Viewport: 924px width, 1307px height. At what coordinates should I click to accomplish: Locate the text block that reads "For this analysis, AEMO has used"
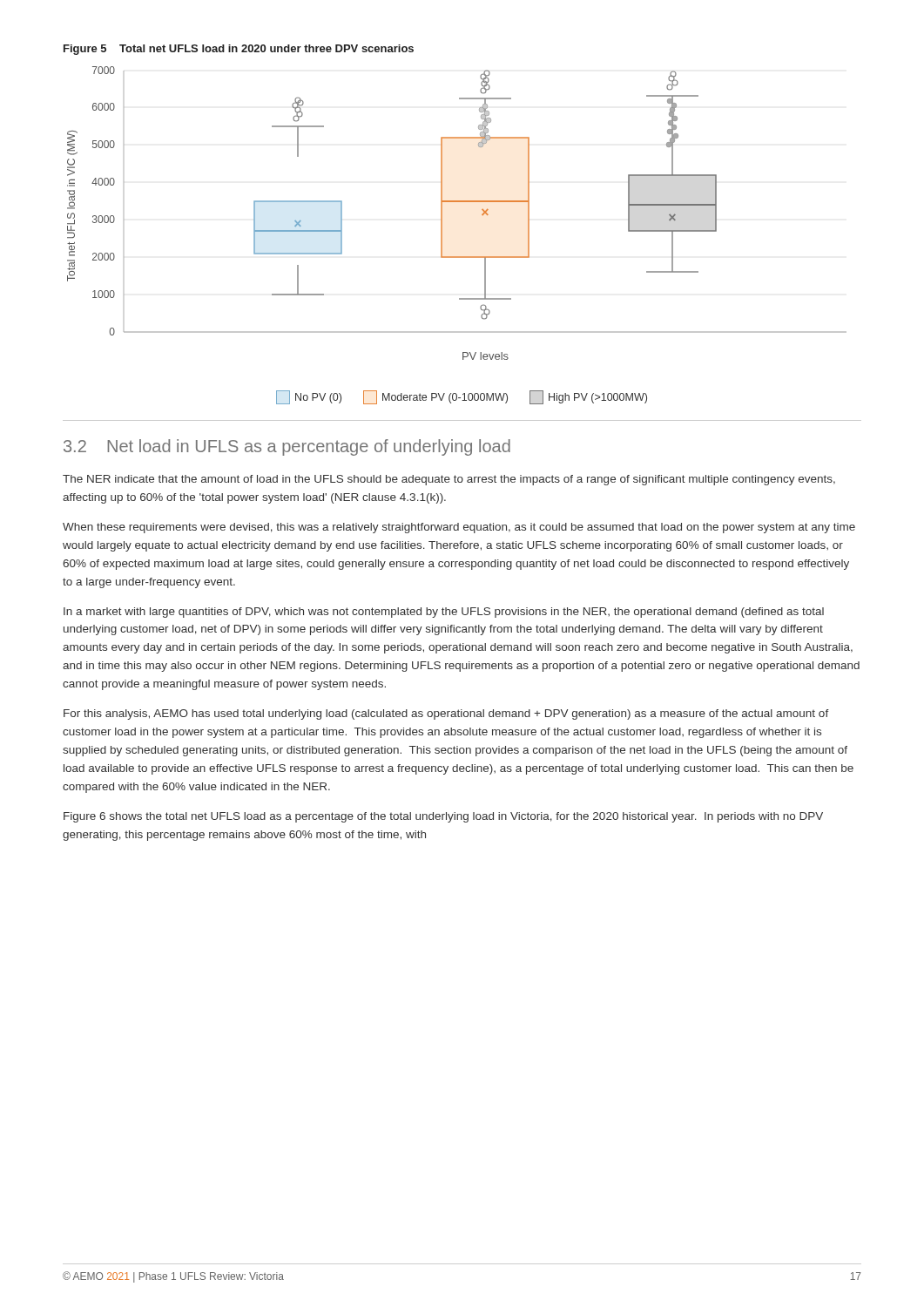click(458, 750)
